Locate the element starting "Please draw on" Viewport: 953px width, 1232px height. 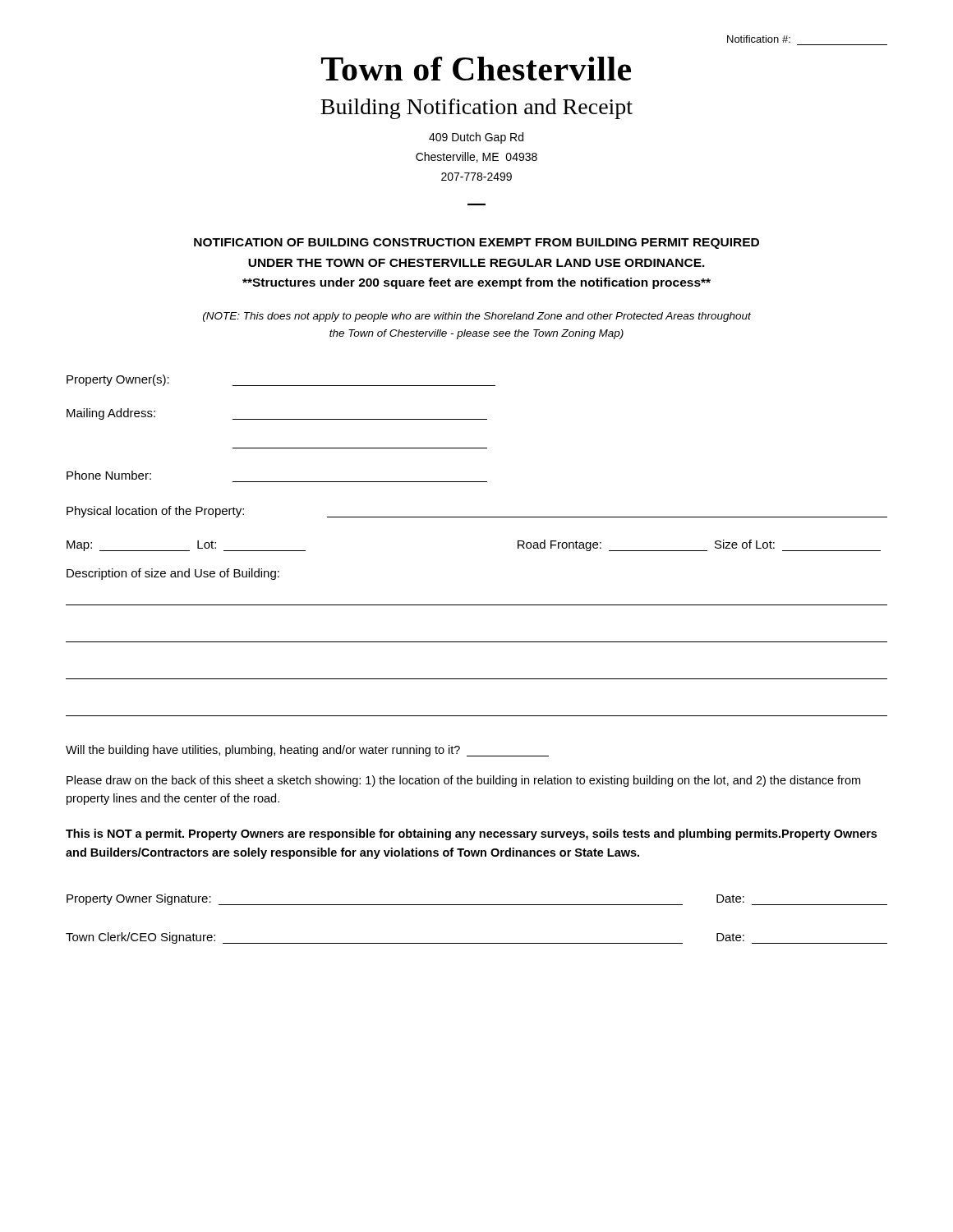pos(463,789)
